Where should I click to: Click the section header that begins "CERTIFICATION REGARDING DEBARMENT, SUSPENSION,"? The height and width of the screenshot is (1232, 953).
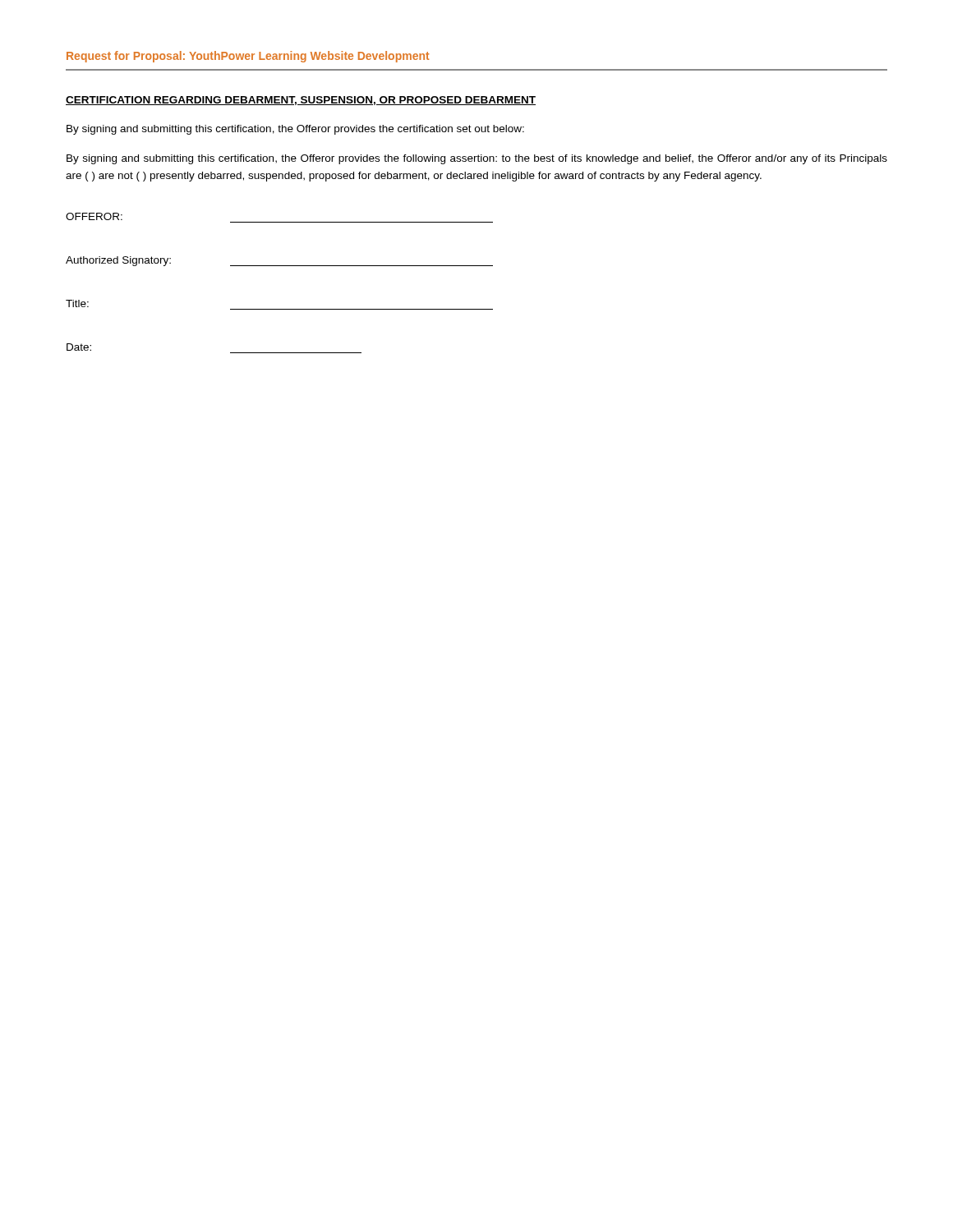coord(476,100)
